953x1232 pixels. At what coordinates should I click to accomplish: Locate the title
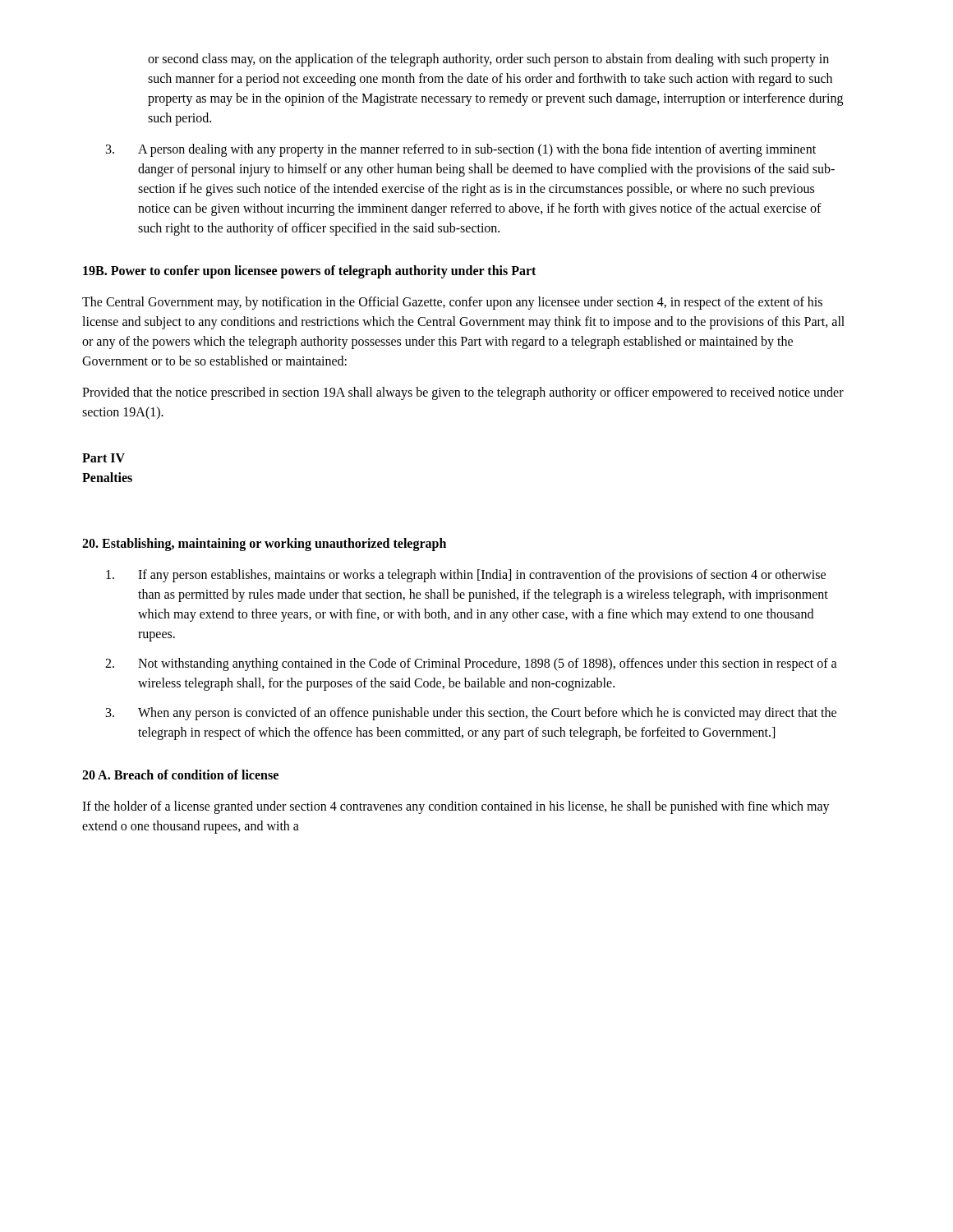107,468
